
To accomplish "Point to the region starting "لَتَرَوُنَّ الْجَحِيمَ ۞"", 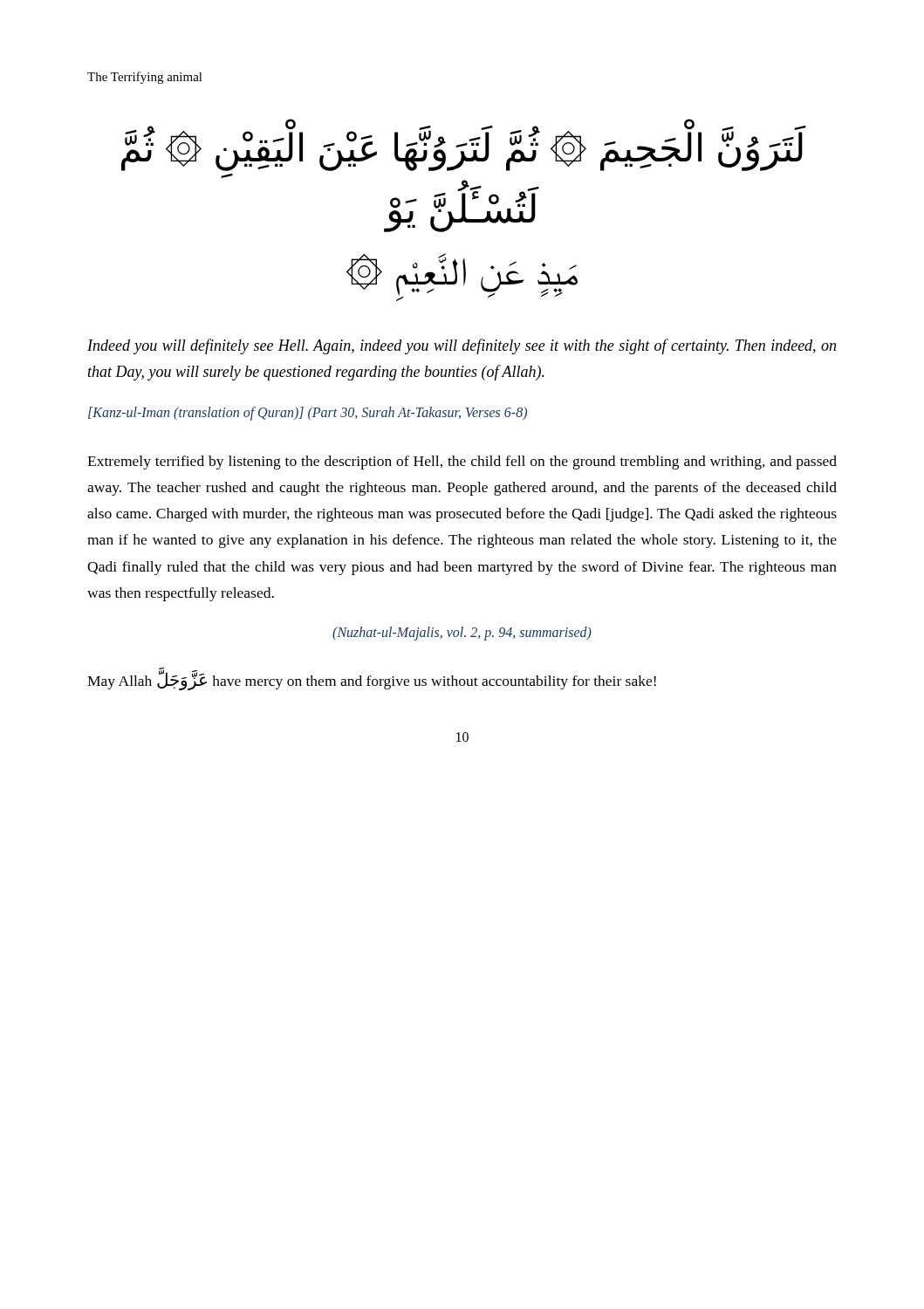I will coord(462,209).
